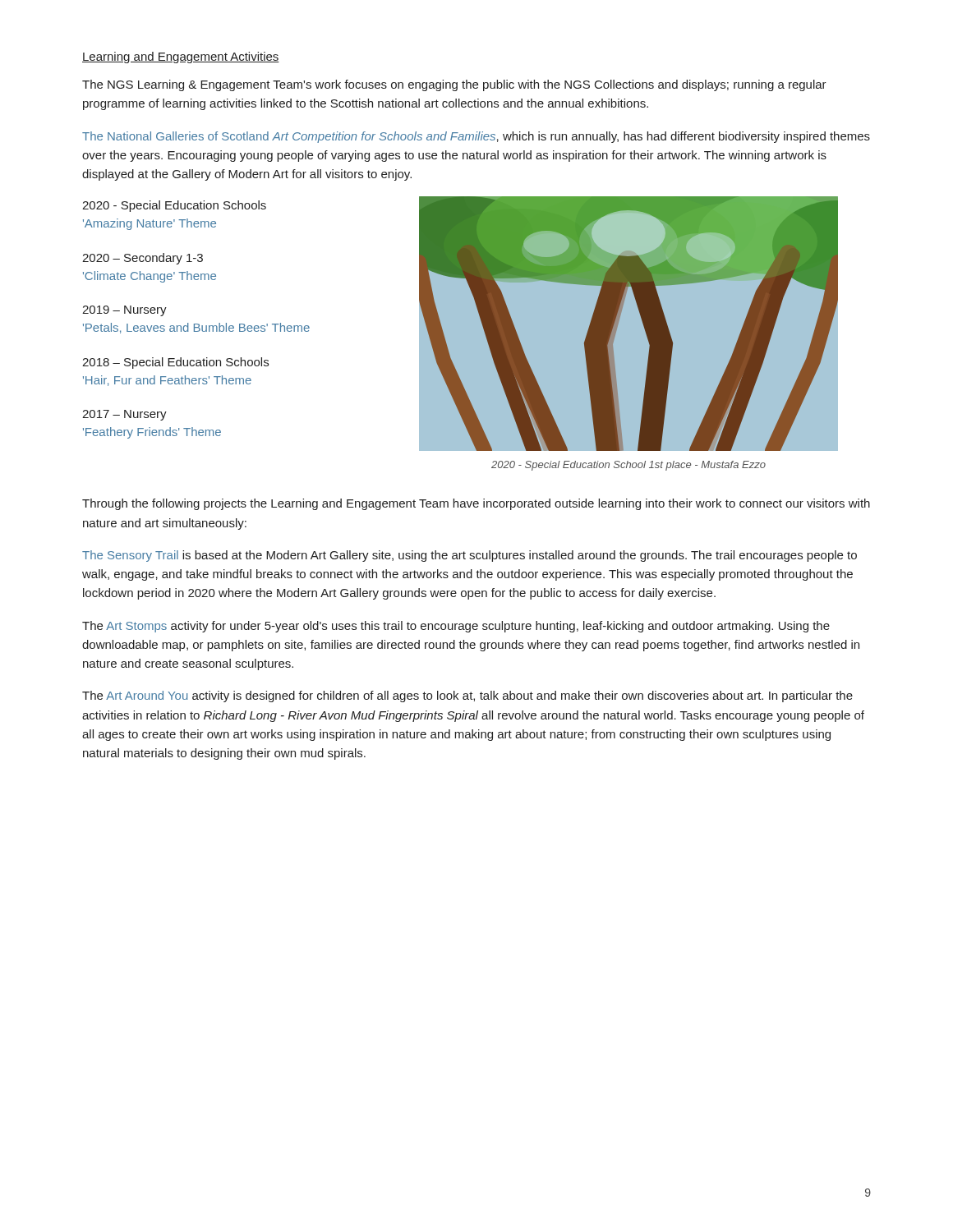Navigate to the region starting "The Sensory Trail"
This screenshot has height=1232, width=953.
click(470, 574)
